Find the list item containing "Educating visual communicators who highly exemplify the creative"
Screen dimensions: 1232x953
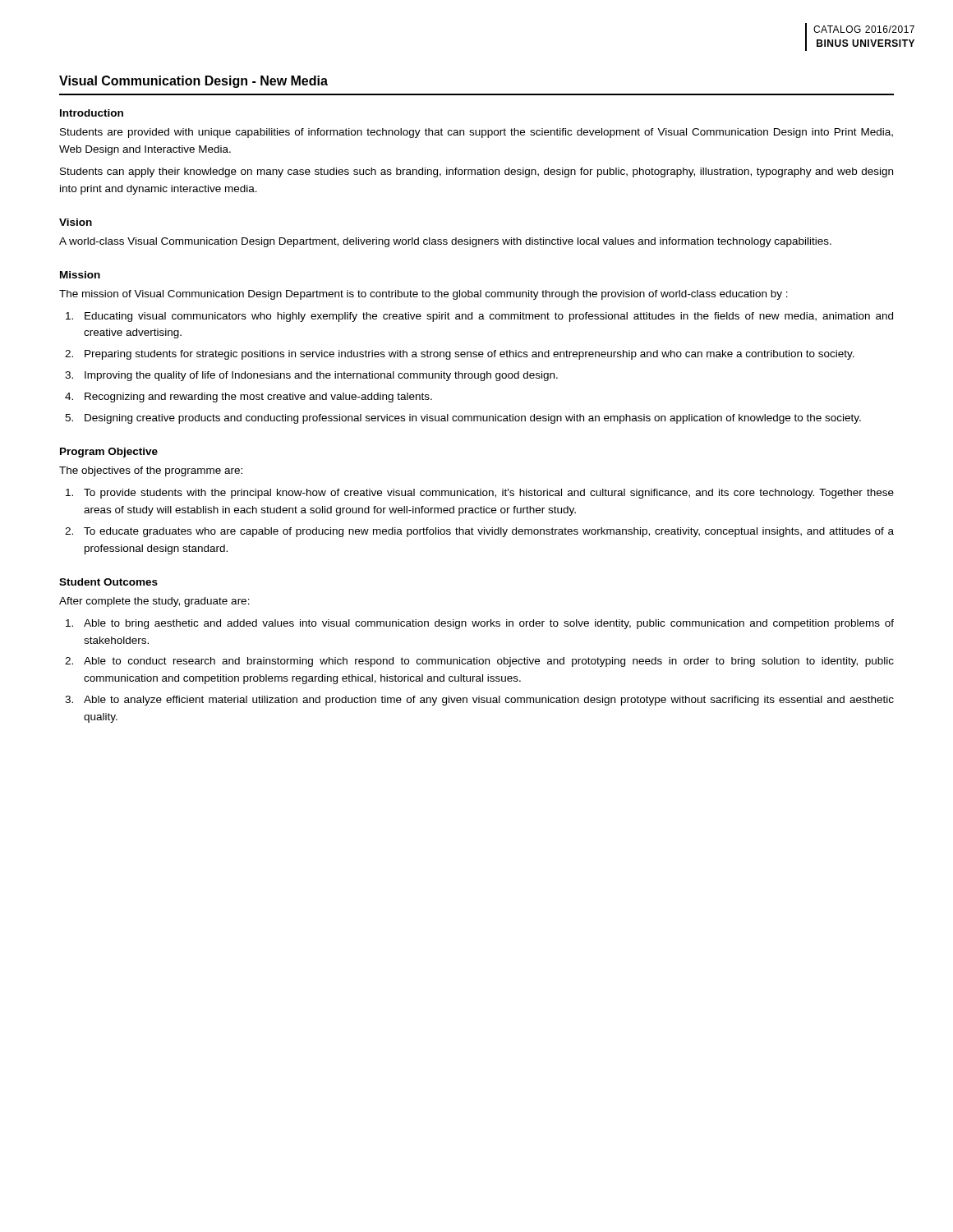489,324
